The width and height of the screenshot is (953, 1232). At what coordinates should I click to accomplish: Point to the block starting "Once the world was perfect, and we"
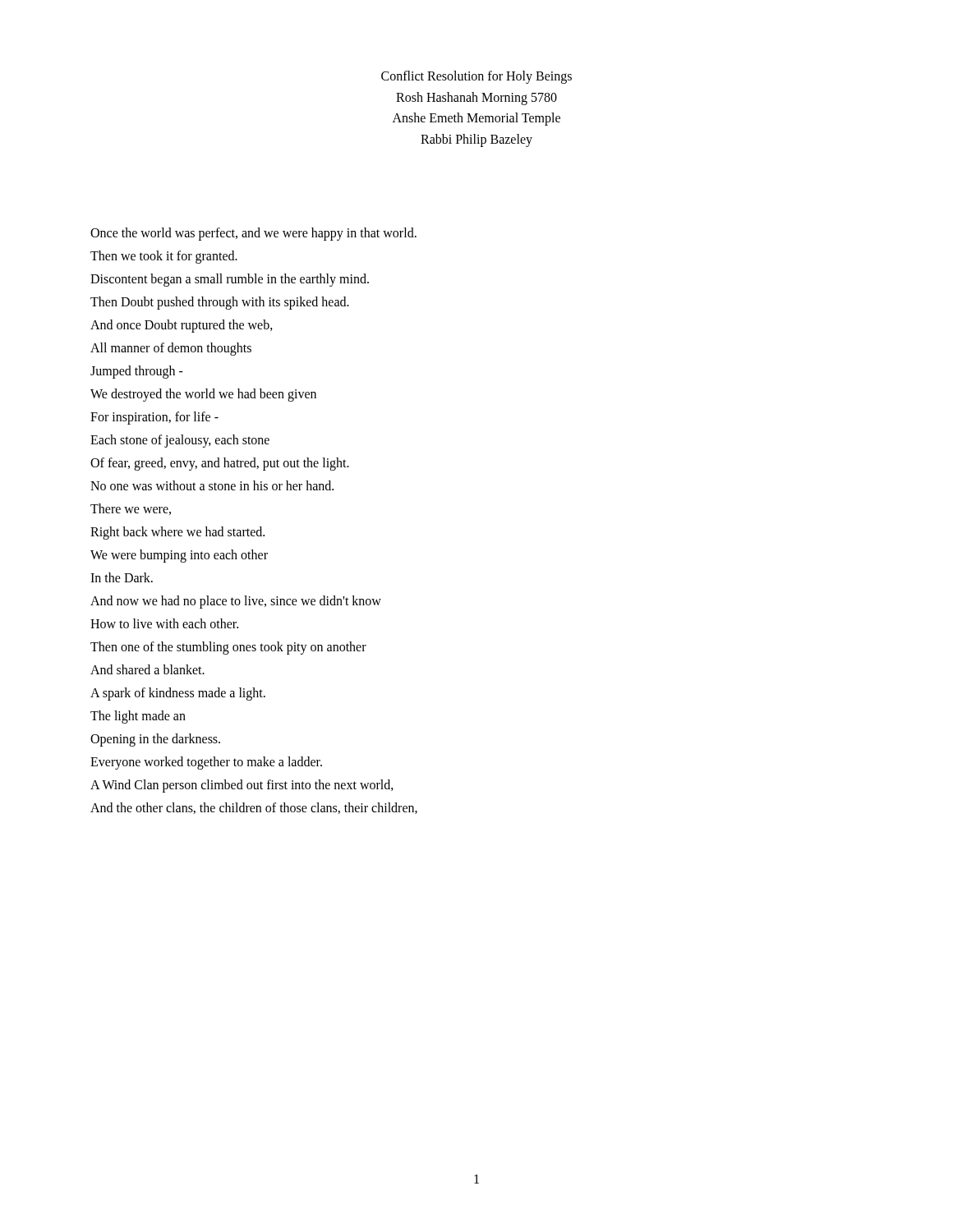253,234
